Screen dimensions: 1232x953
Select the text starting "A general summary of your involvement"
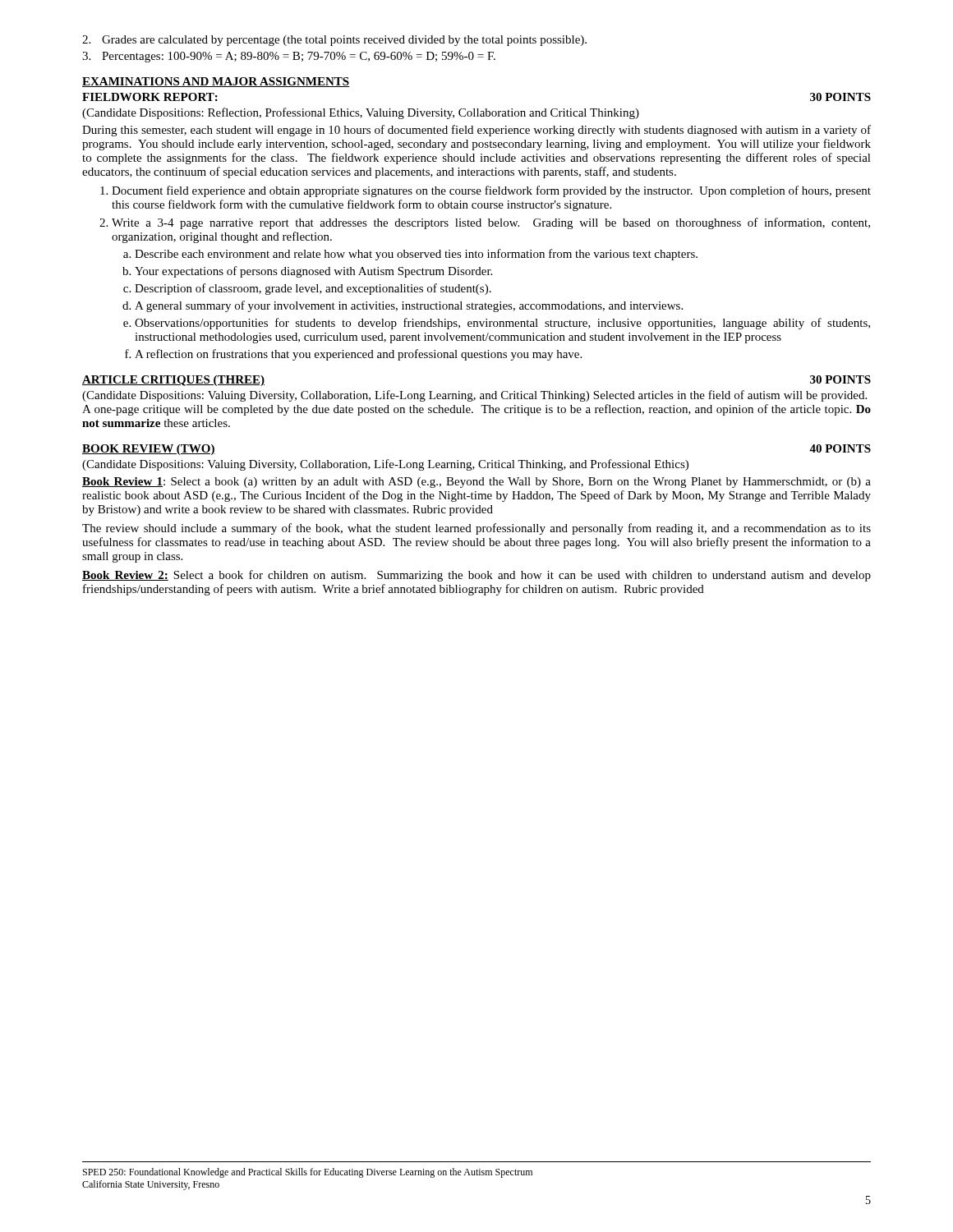coord(409,306)
